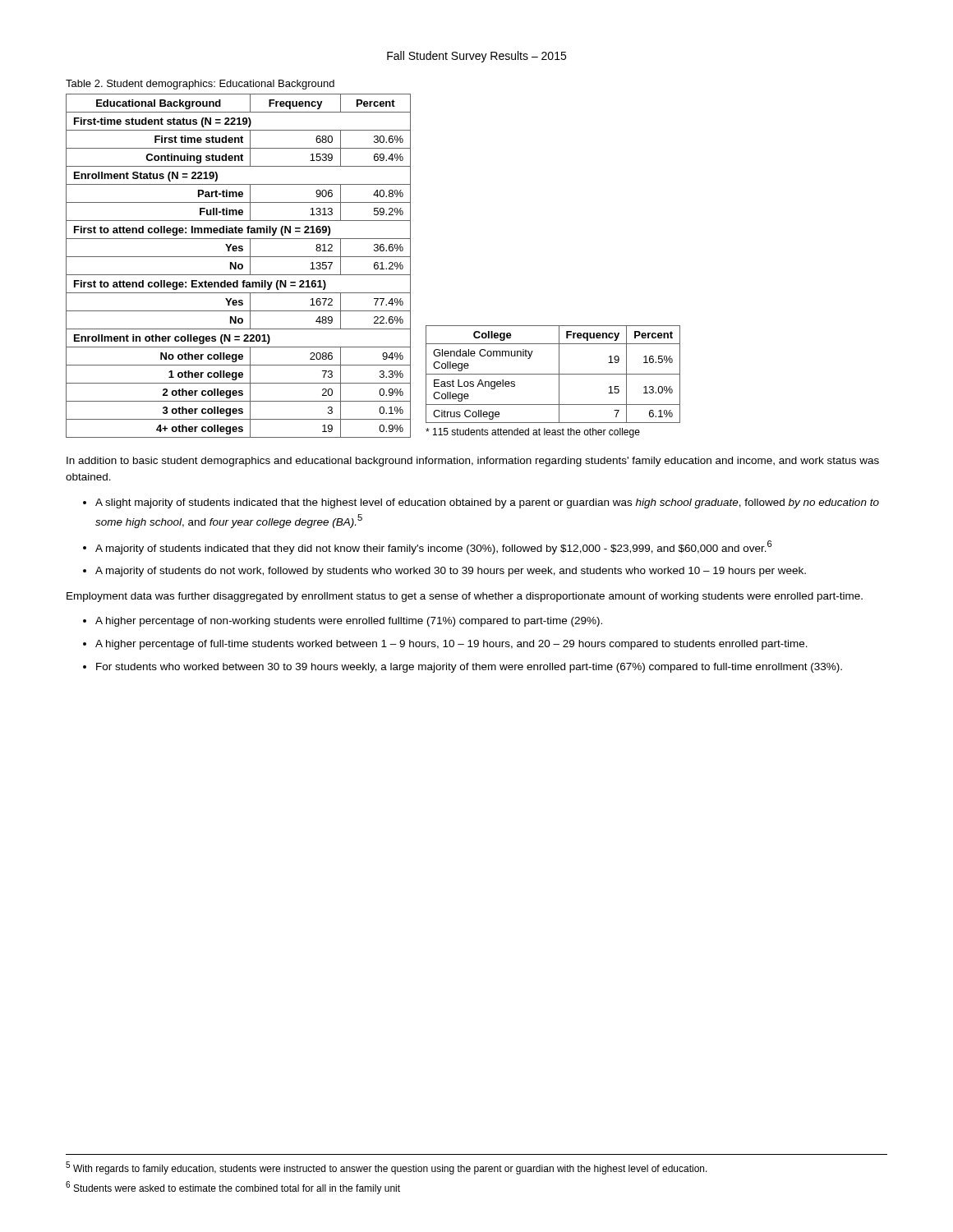Locate the list item that says "A slight majority"

click(487, 512)
